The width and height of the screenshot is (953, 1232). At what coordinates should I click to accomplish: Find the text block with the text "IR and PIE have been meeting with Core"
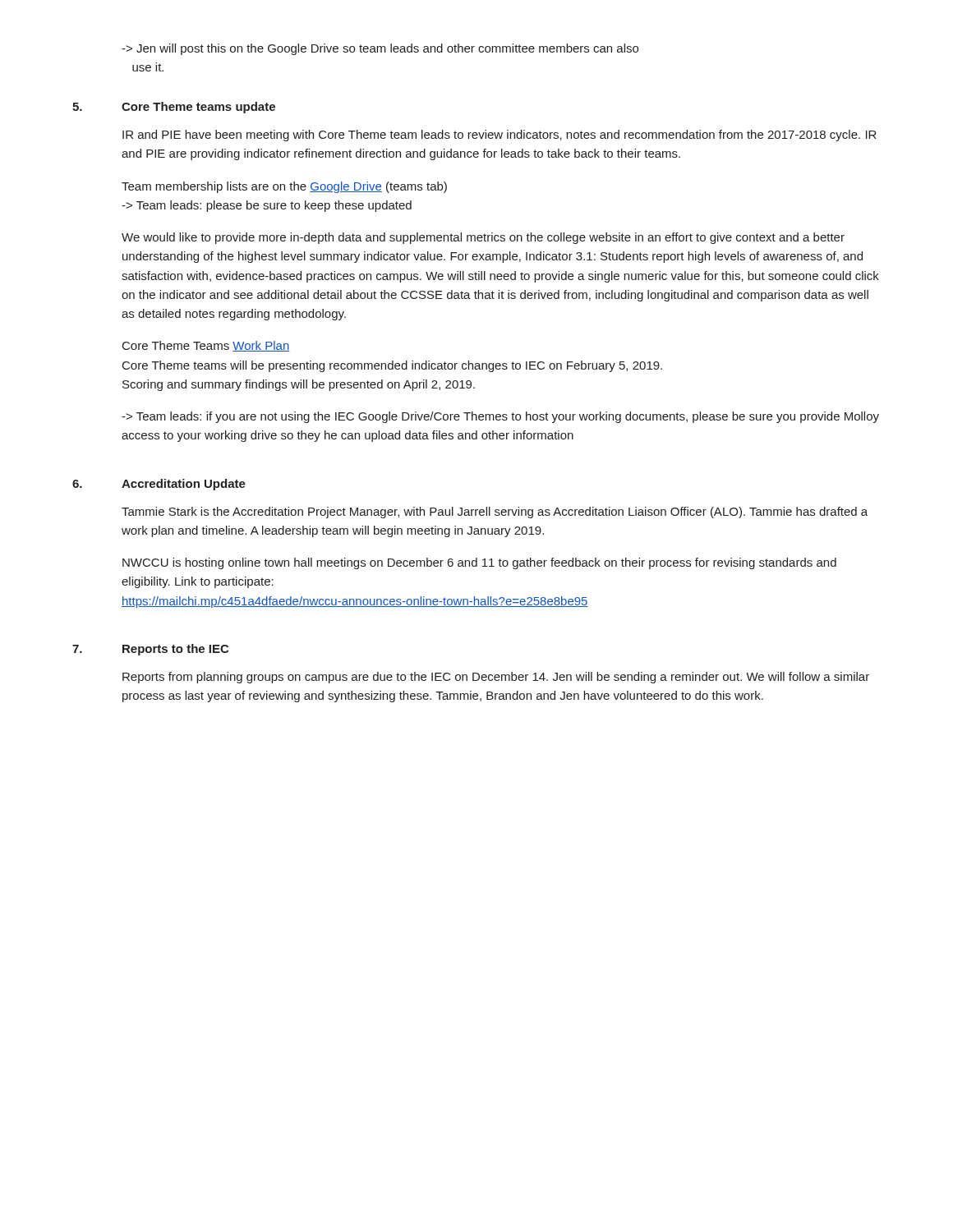pyautogui.click(x=499, y=144)
